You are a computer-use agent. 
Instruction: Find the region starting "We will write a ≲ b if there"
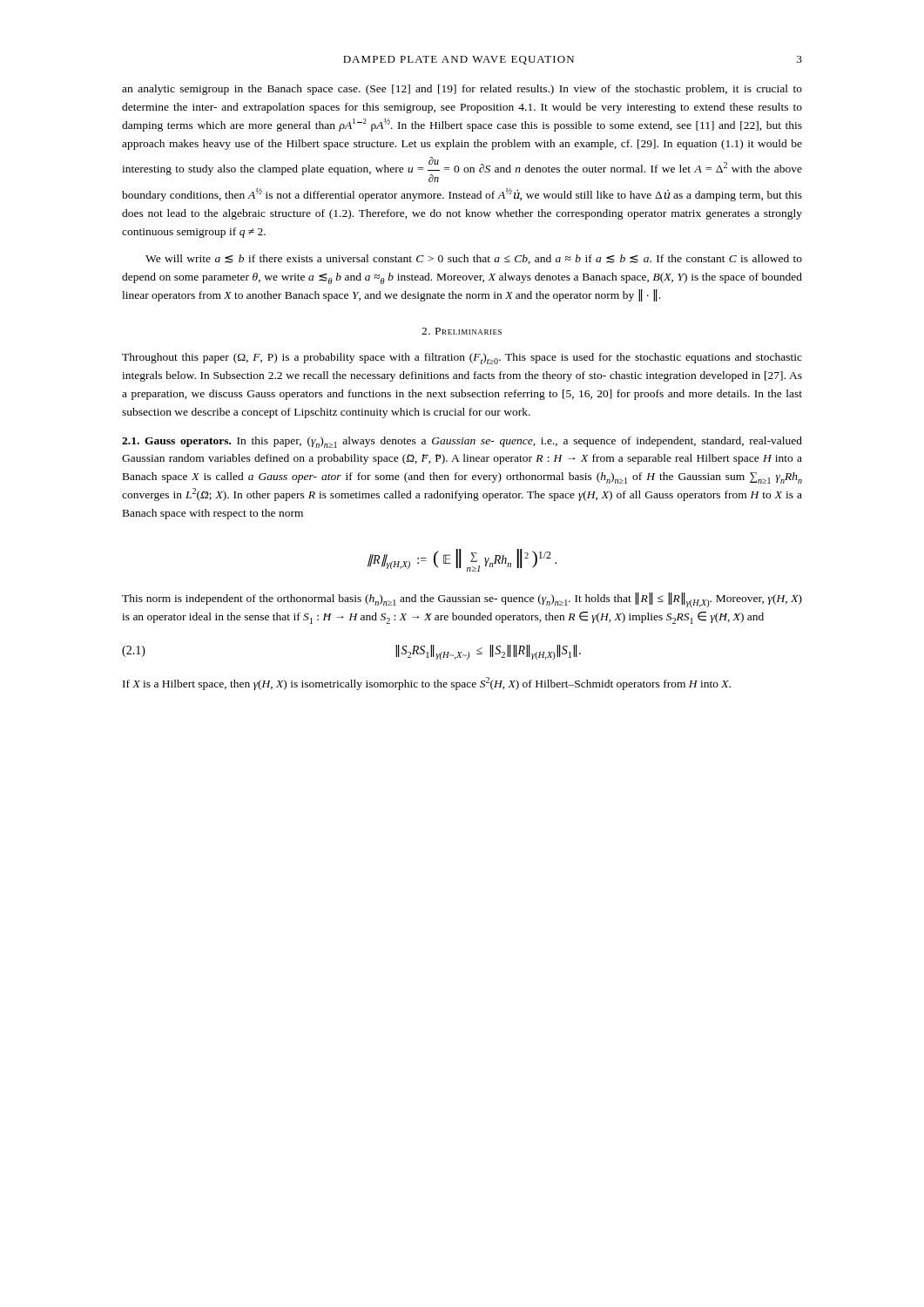(462, 277)
